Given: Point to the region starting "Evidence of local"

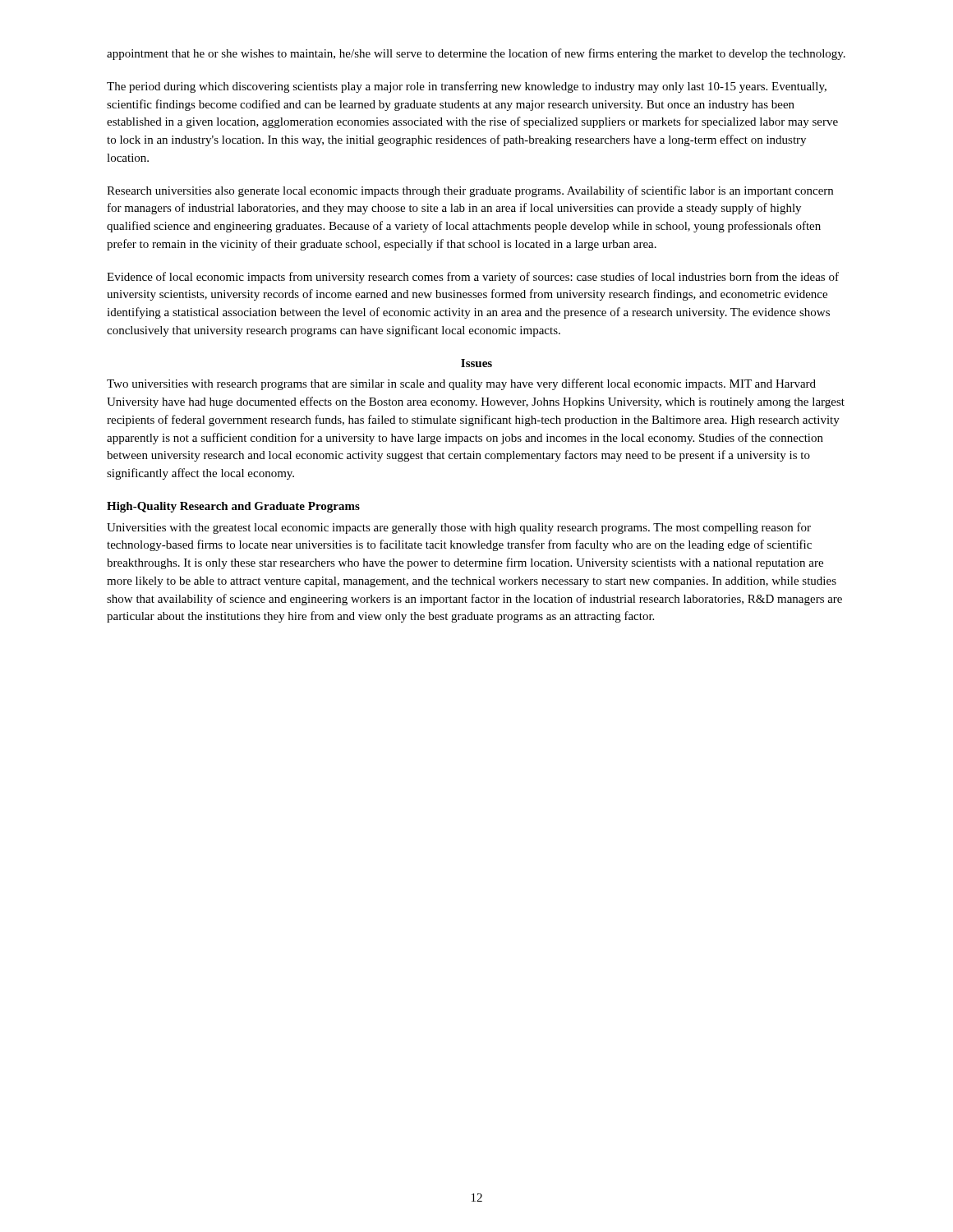Looking at the screenshot, I should 473,303.
